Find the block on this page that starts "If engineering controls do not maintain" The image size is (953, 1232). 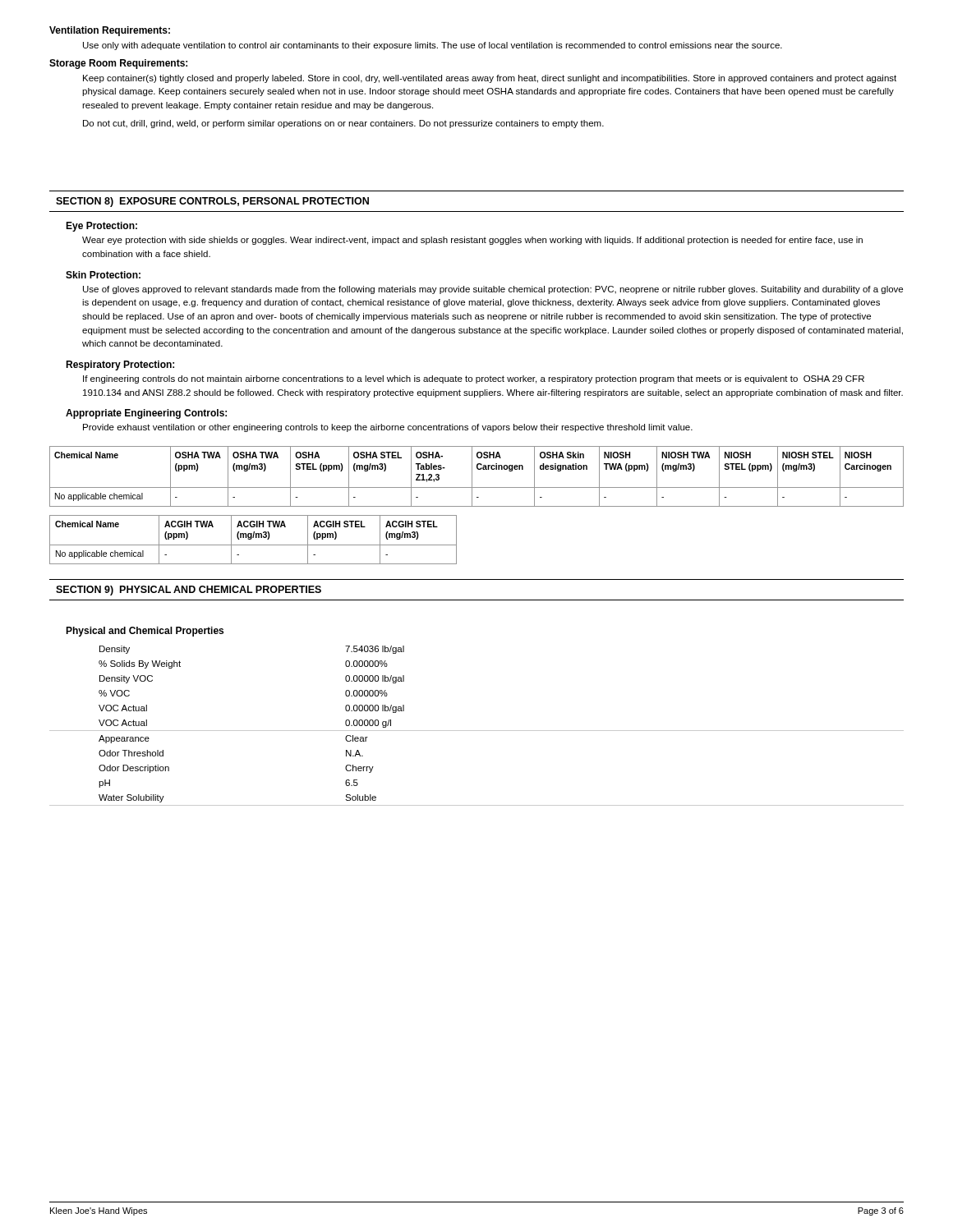(x=493, y=386)
